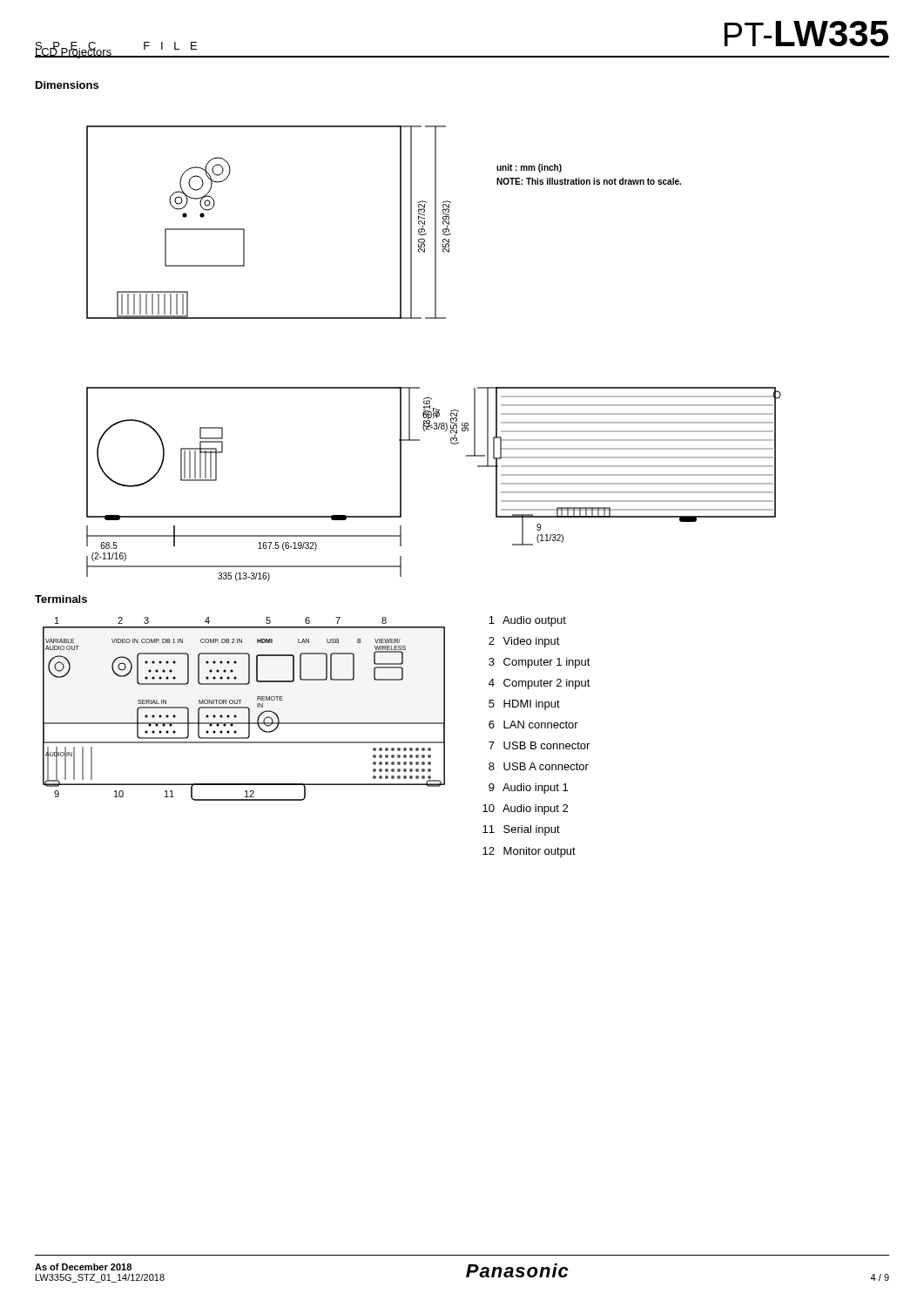Locate the list item that reads "1 Audio output"
Viewport: 924px width, 1307px height.
tap(522, 620)
